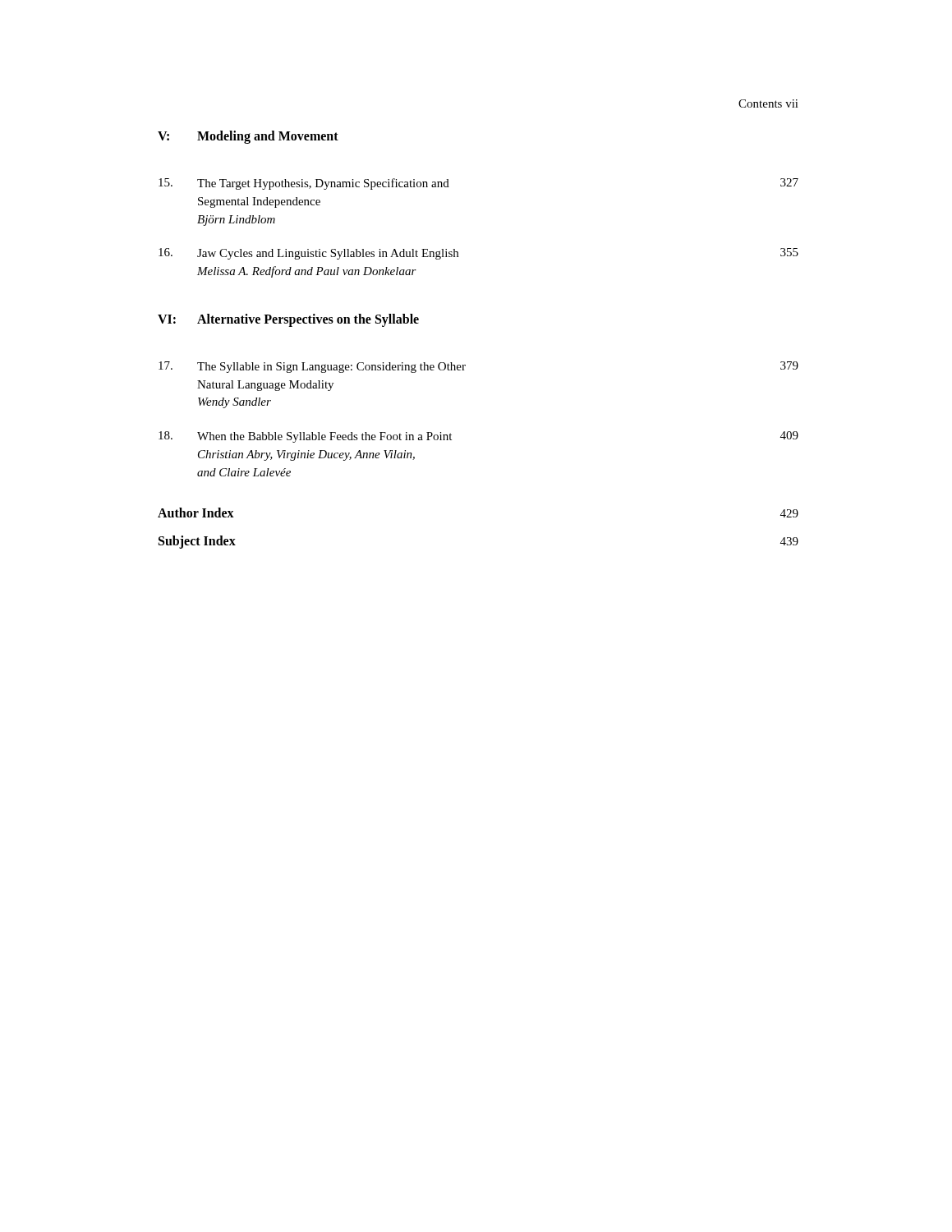Locate the block of text that opens with "15. The Target Hypothesis, Dynamic Specification andSegmental"

(x=334, y=183)
